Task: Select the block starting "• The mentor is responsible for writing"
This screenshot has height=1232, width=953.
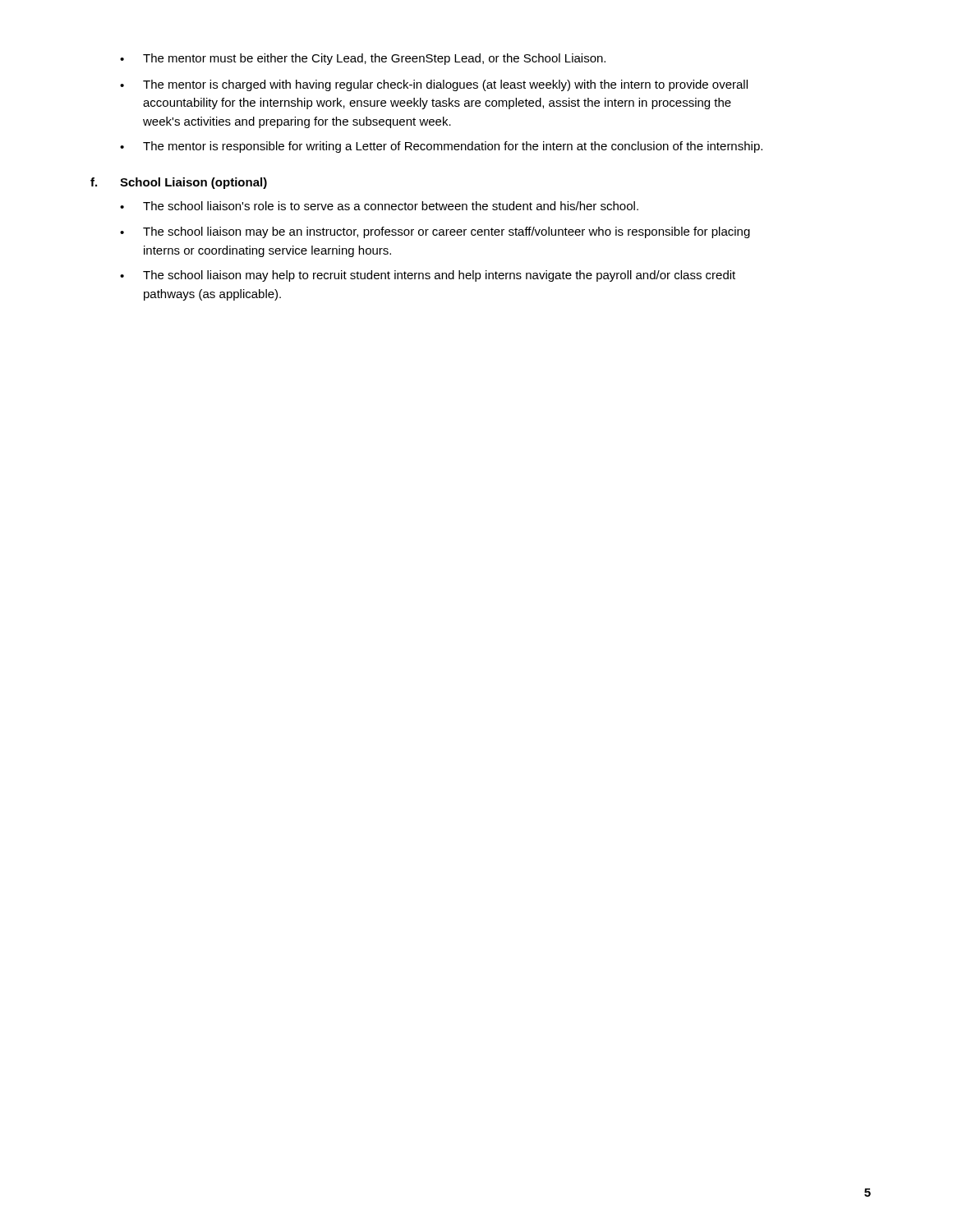Action: (442, 147)
